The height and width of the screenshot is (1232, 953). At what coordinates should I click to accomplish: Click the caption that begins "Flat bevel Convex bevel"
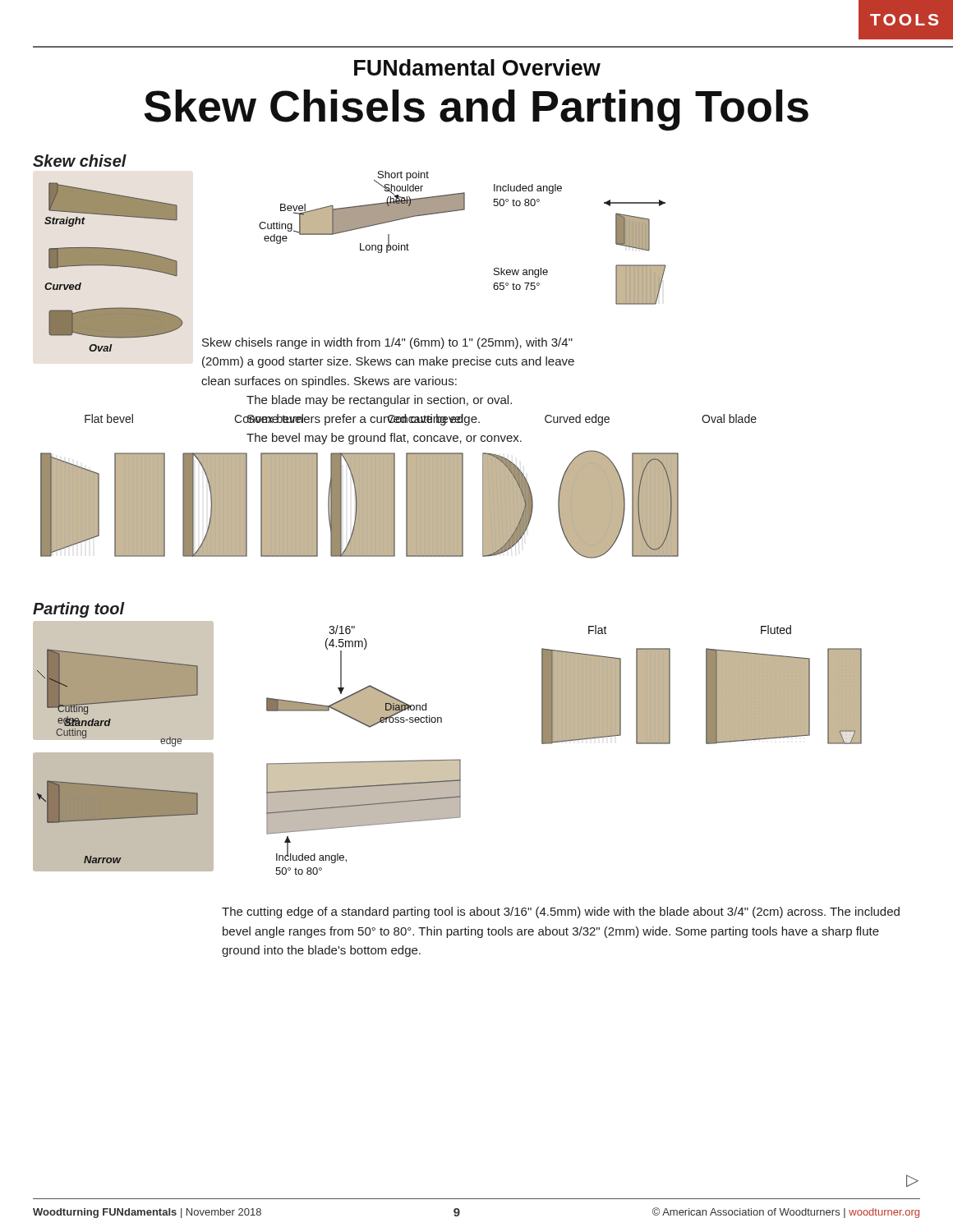[417, 419]
